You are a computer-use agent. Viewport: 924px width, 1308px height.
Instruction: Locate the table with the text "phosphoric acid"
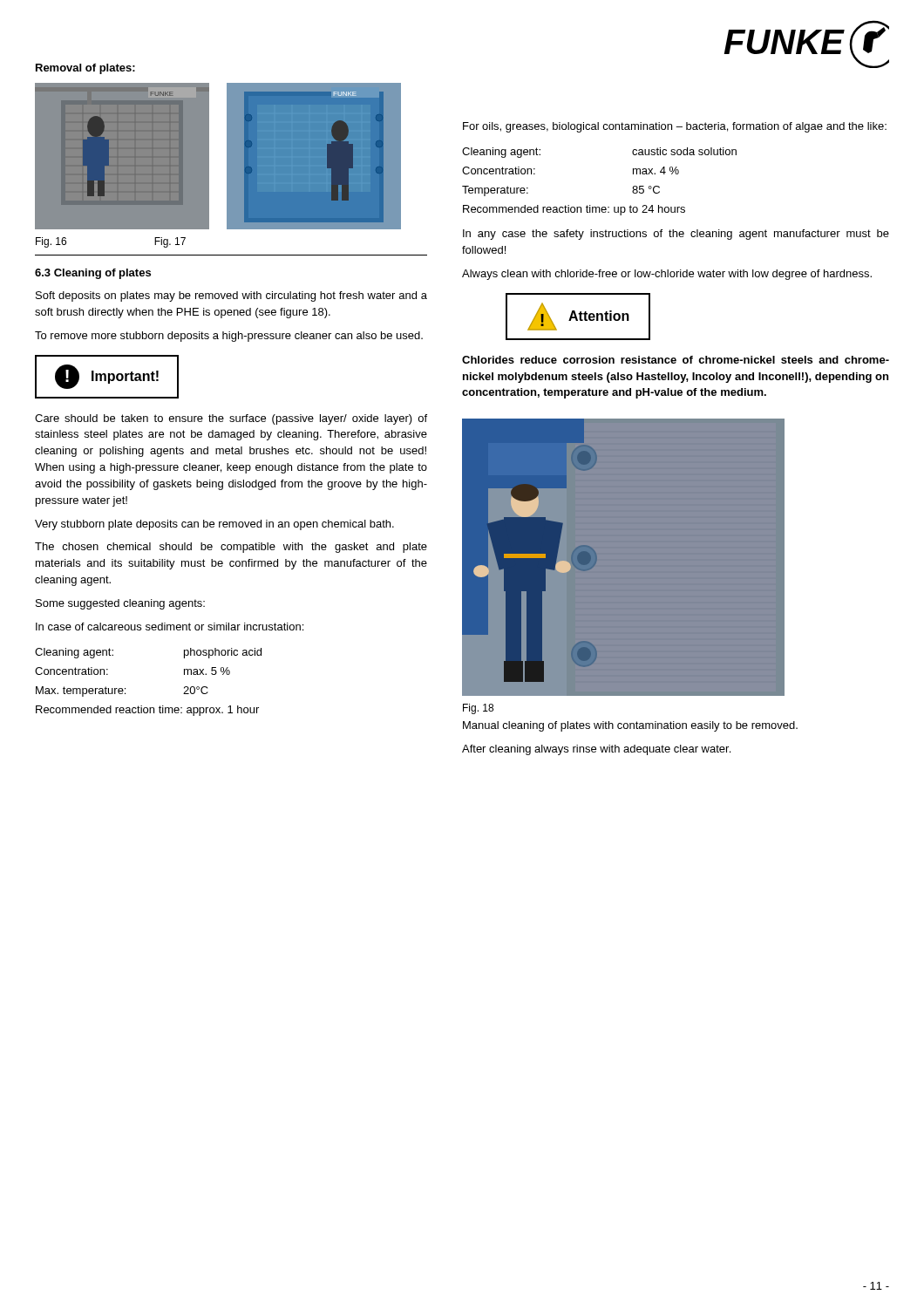pyautogui.click(x=231, y=681)
